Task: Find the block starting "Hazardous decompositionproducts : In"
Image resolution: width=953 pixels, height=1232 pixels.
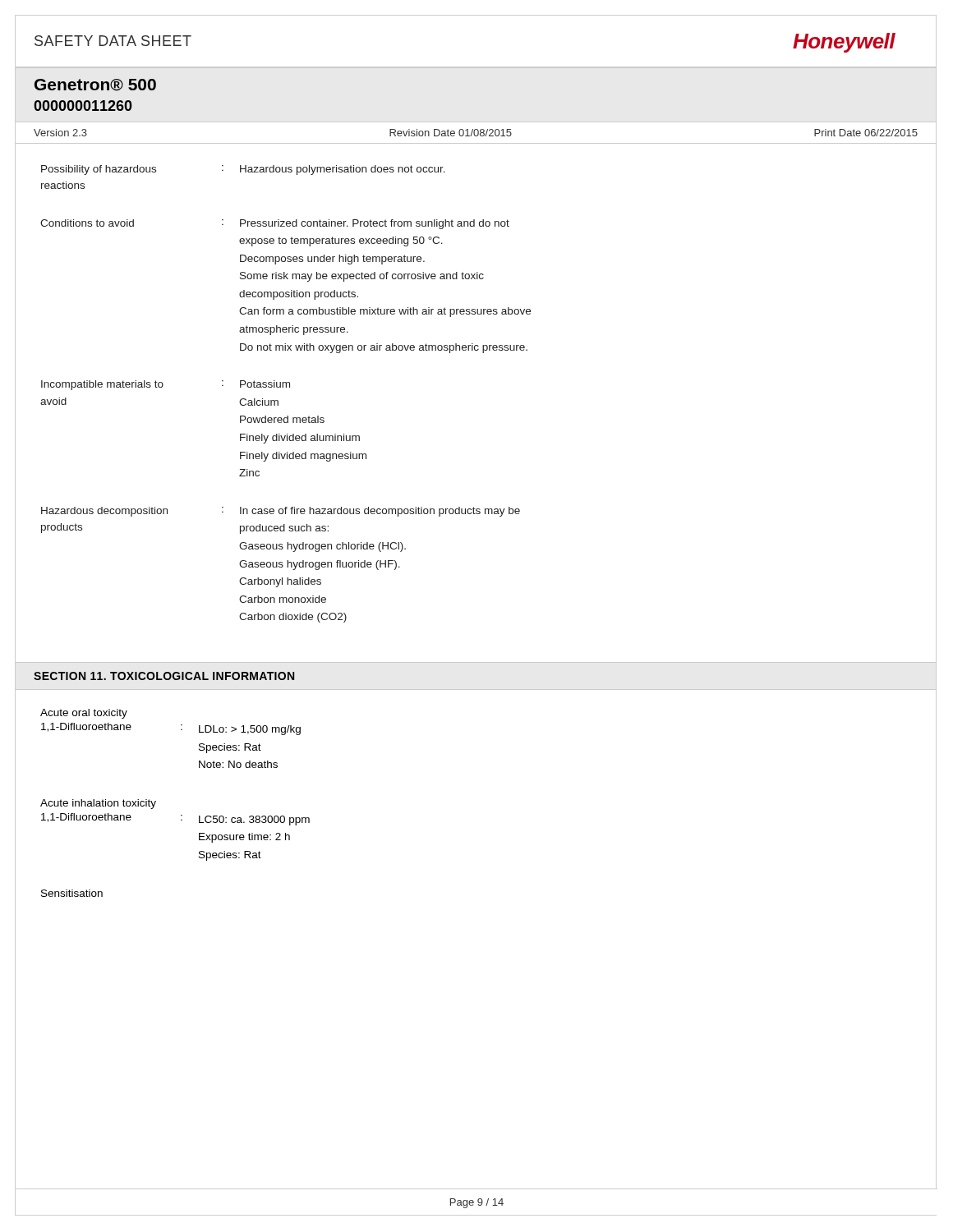Action: coord(281,512)
